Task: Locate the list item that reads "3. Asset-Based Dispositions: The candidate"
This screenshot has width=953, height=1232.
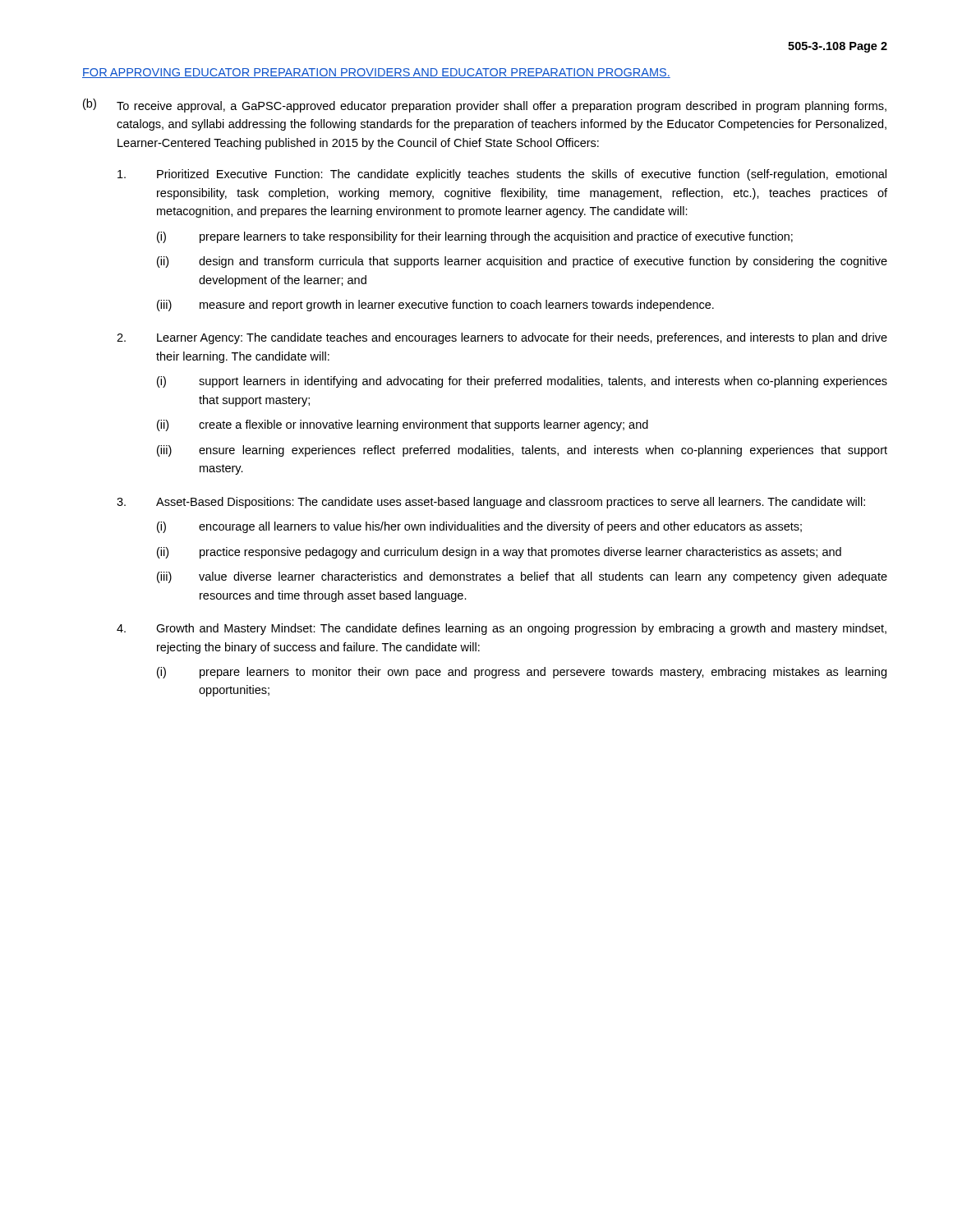Action: 502,552
